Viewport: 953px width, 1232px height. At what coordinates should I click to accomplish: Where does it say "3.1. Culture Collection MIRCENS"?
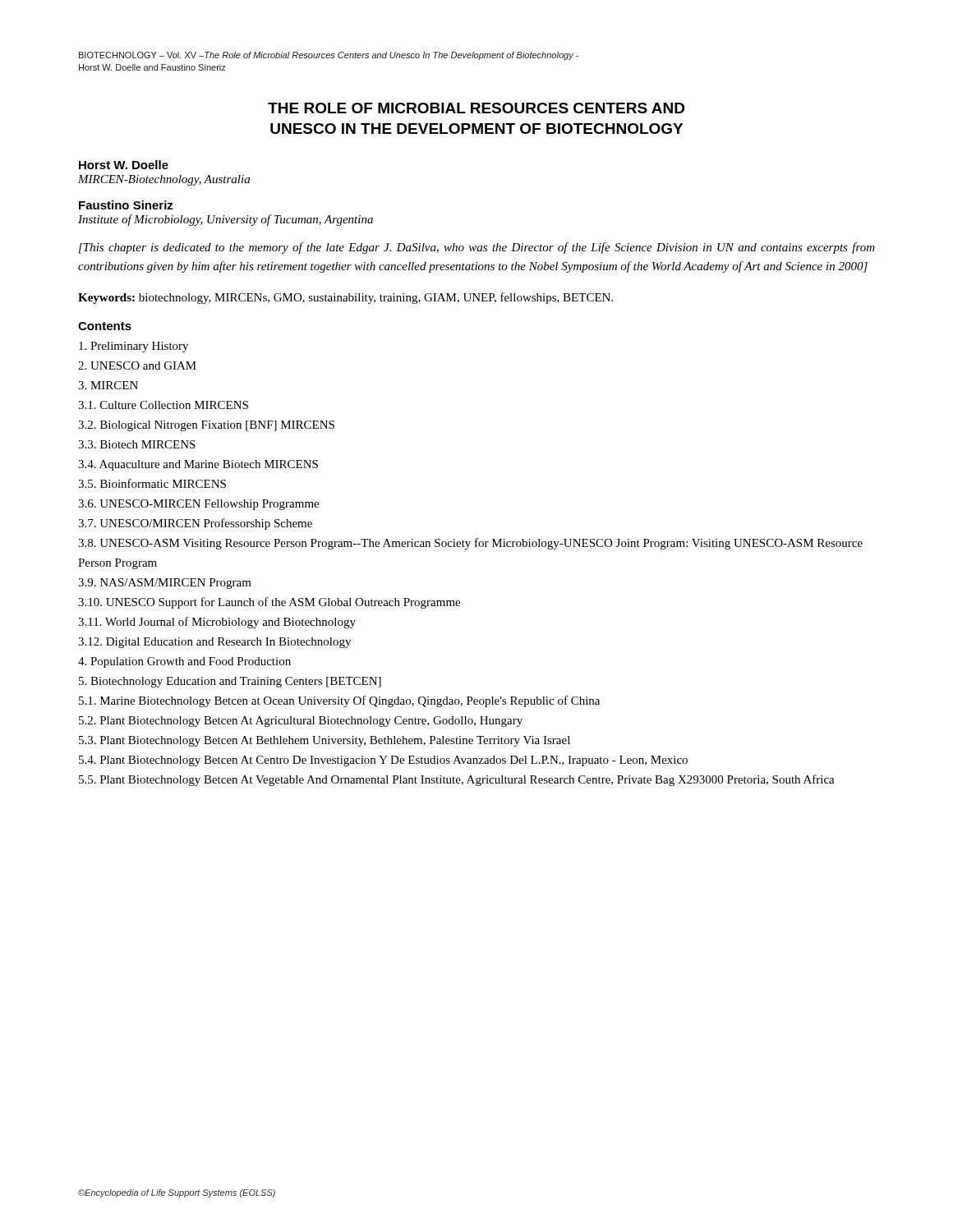tap(163, 405)
